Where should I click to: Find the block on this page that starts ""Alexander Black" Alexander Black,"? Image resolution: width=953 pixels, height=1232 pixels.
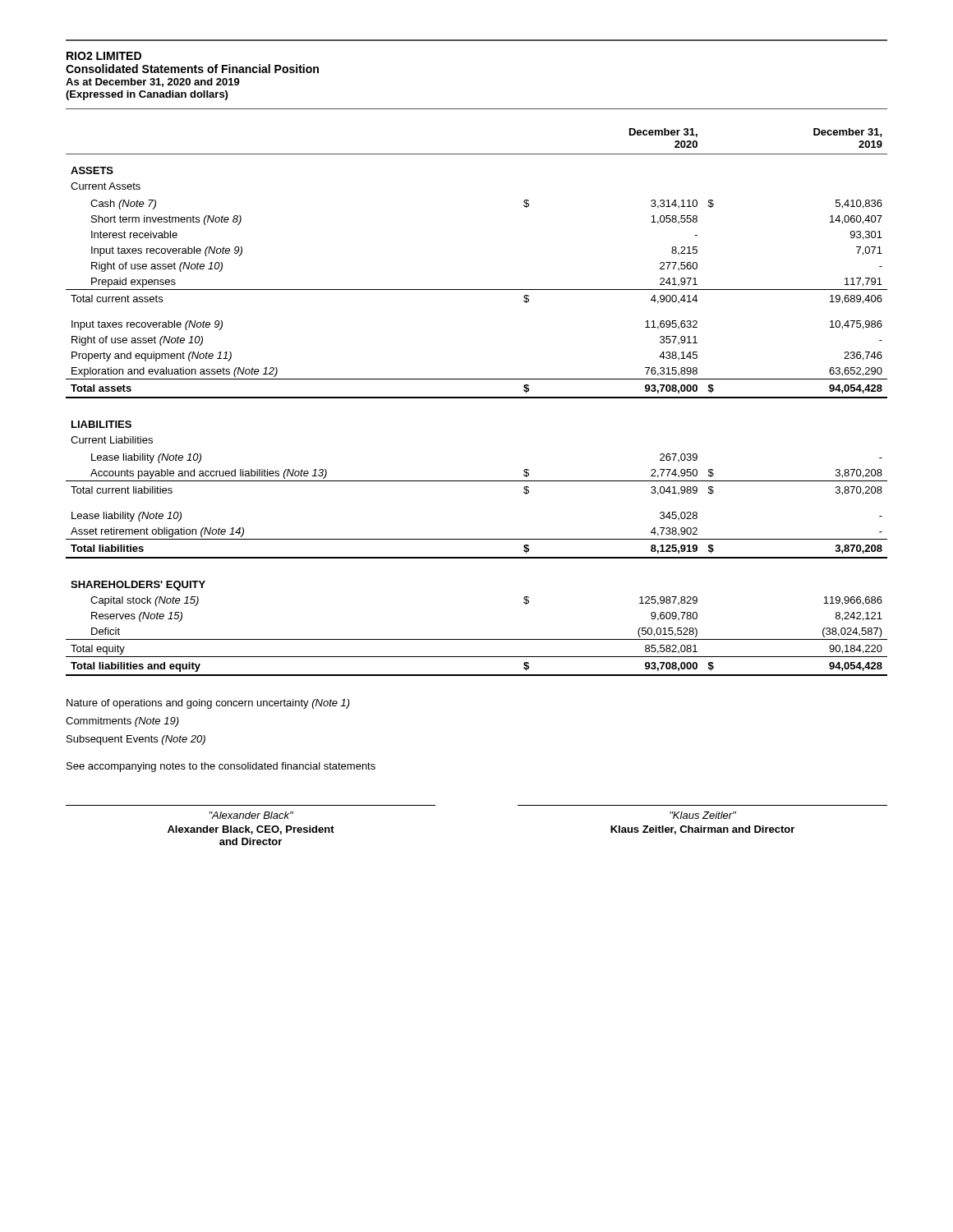pos(251,826)
